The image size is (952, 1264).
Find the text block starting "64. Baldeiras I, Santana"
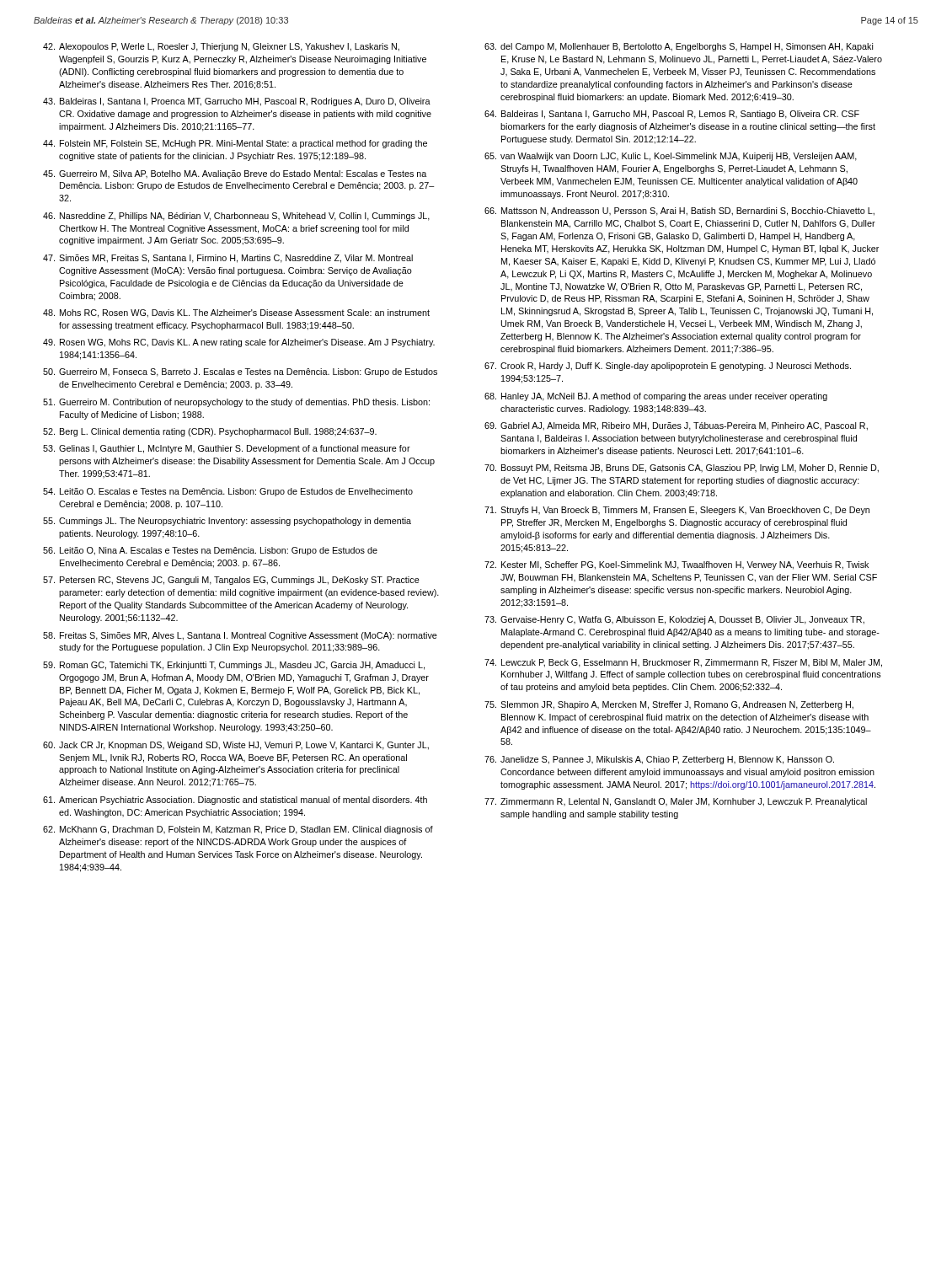pyautogui.click(x=679, y=127)
